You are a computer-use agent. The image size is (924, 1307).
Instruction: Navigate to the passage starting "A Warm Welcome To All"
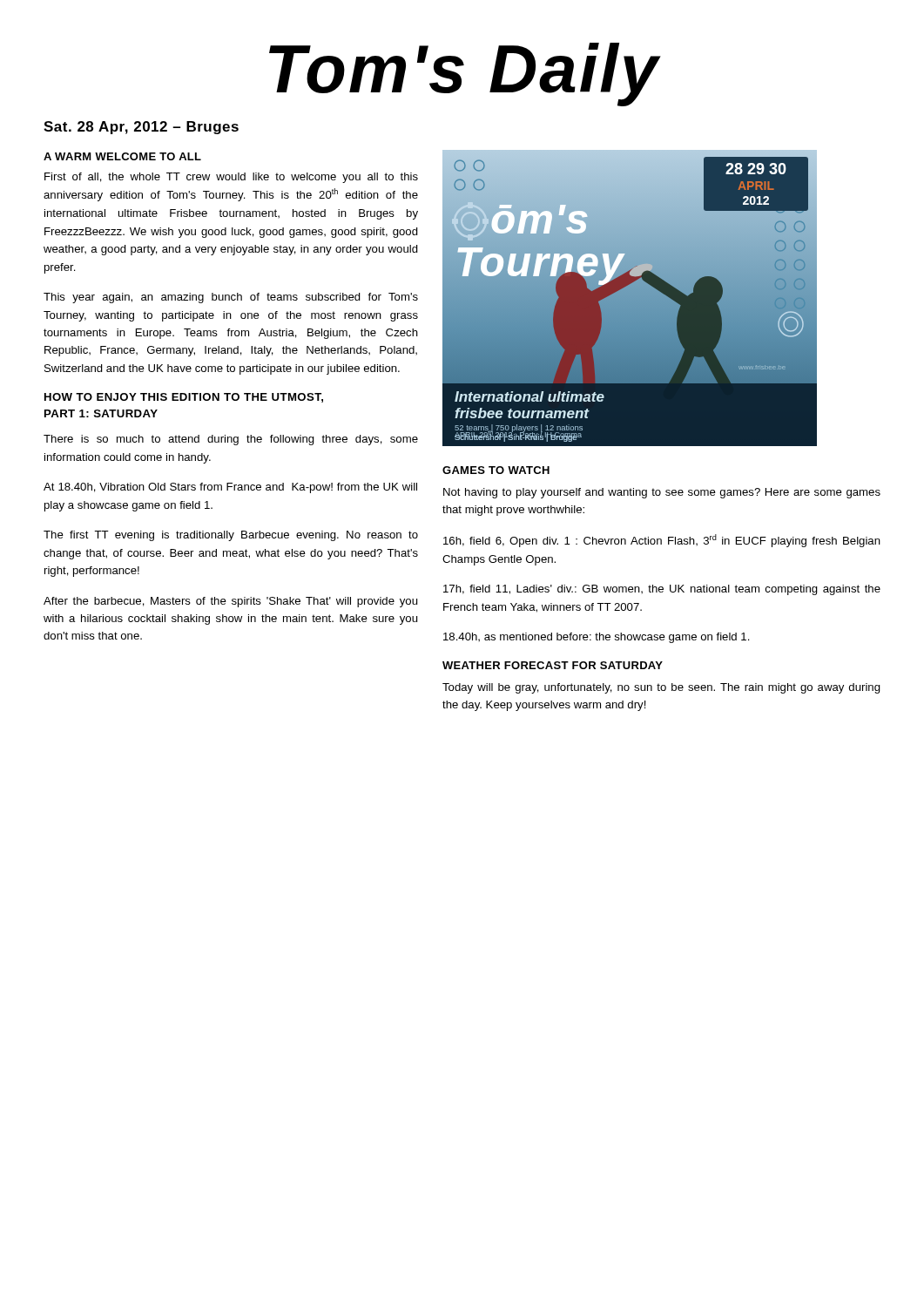[122, 156]
